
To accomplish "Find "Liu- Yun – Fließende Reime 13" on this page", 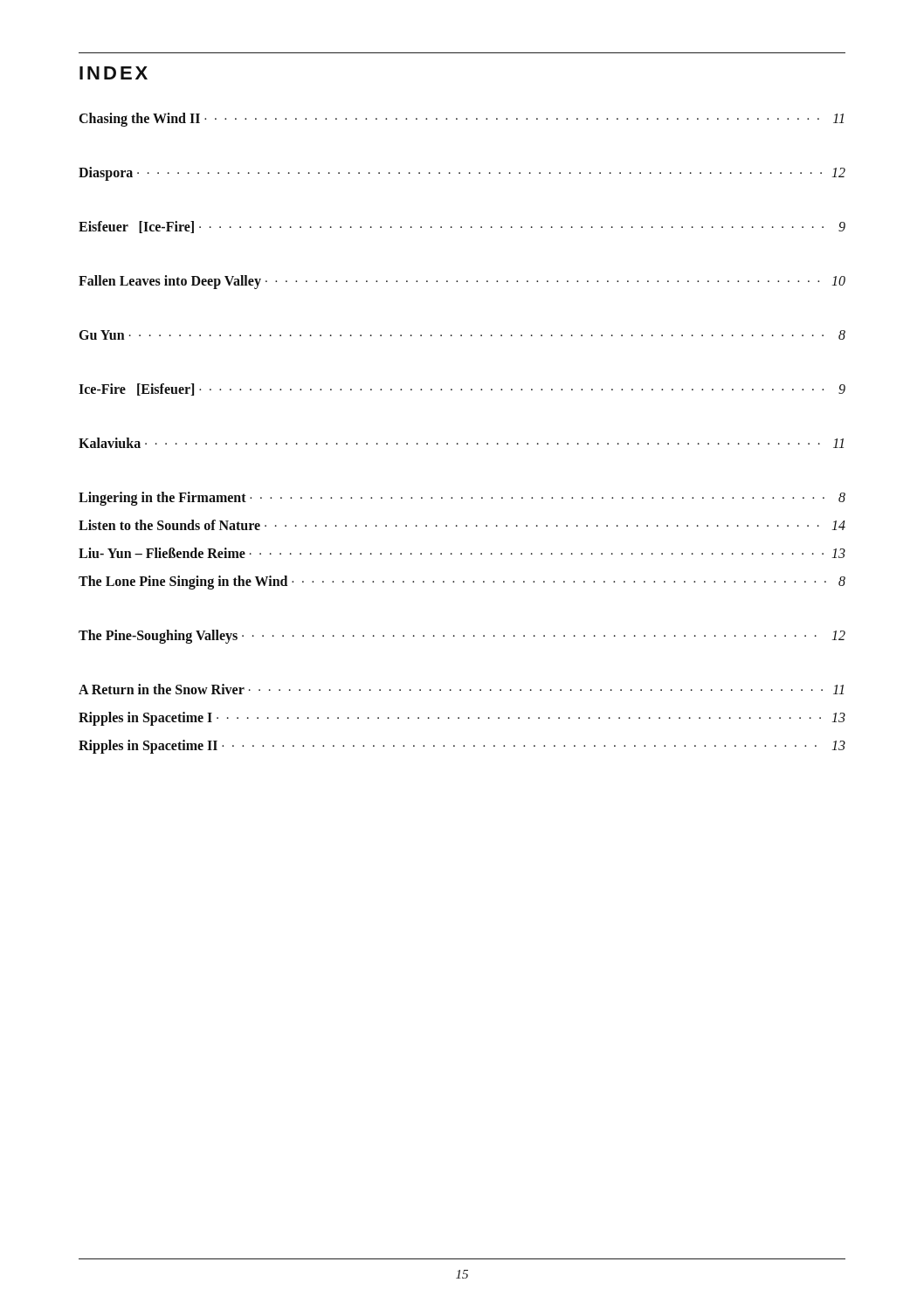I will click(x=462, y=554).
